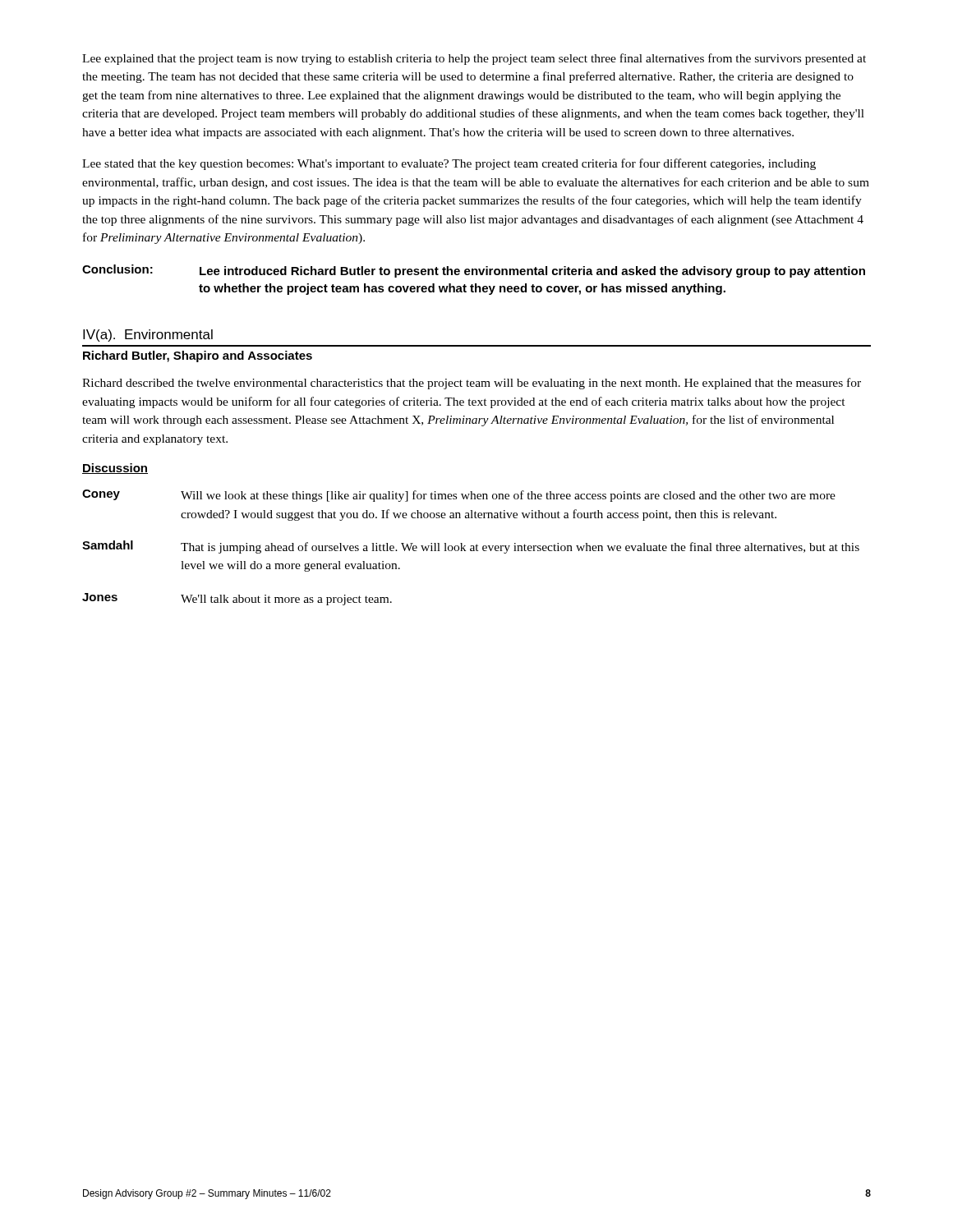Viewport: 953px width, 1232px height.
Task: Point to the passage starting "Lee explained that the project team"
Action: point(476,95)
